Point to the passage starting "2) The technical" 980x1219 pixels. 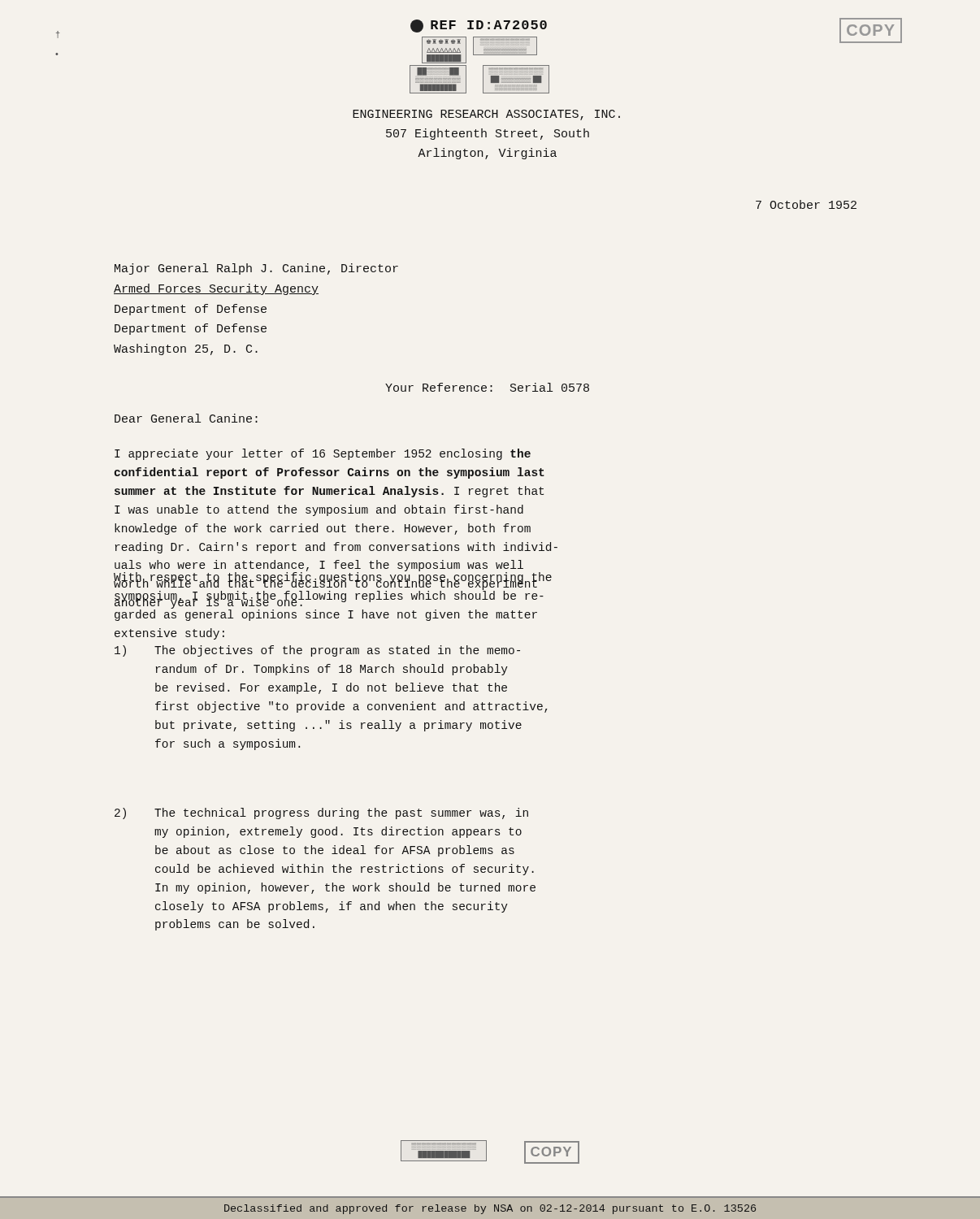click(x=471, y=870)
